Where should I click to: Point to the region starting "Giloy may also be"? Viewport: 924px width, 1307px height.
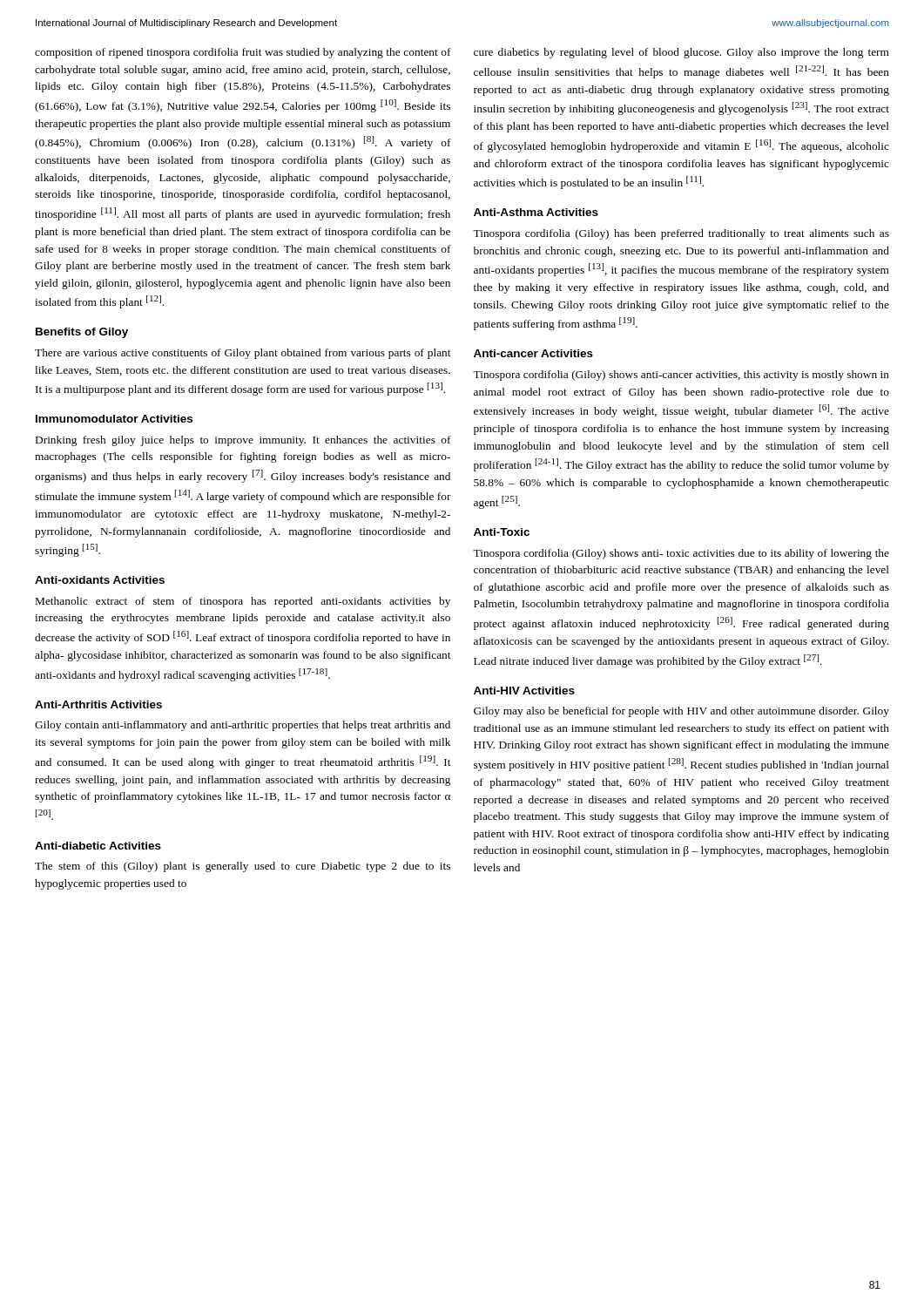(681, 789)
